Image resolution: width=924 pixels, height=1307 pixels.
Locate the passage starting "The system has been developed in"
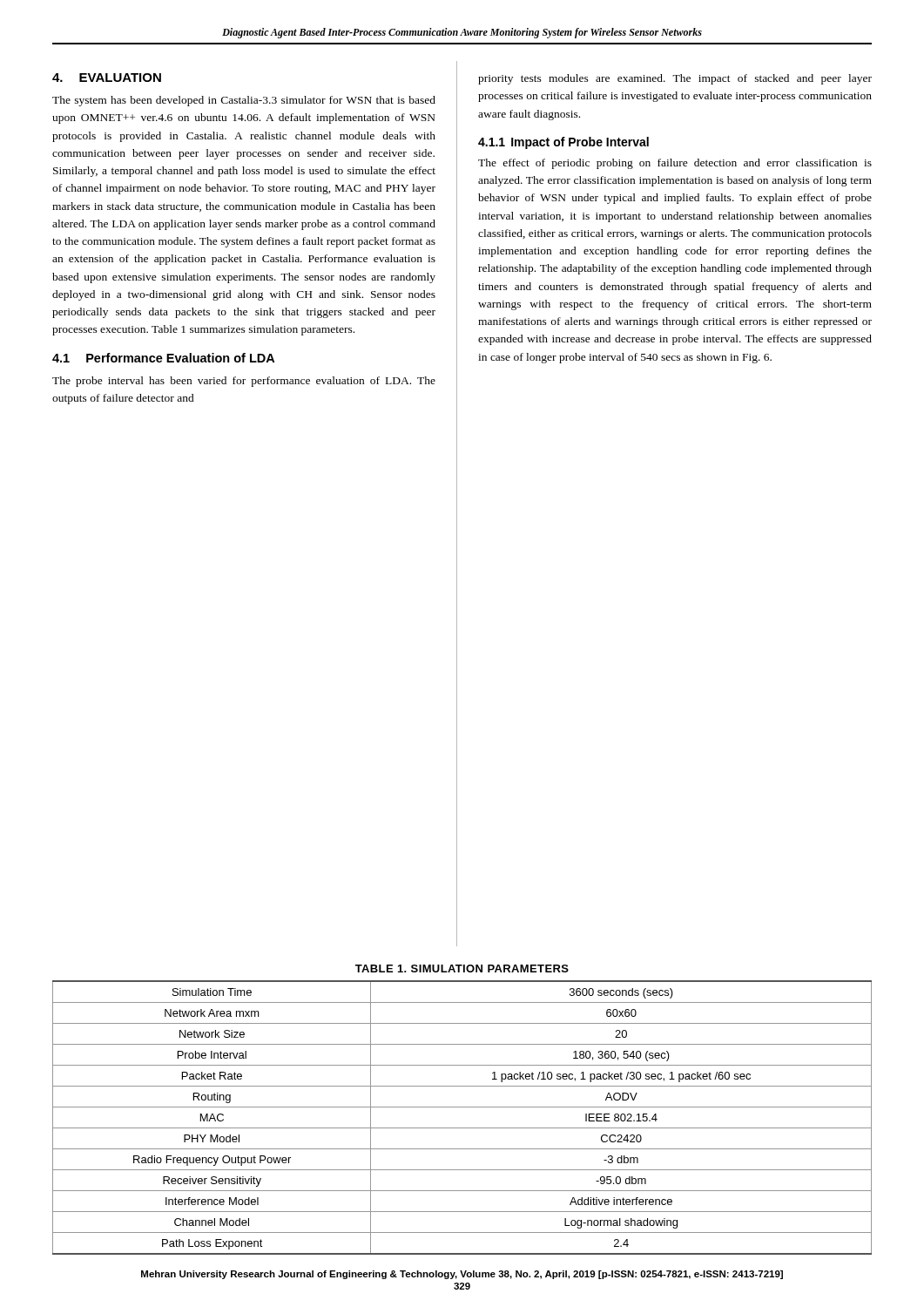(244, 215)
